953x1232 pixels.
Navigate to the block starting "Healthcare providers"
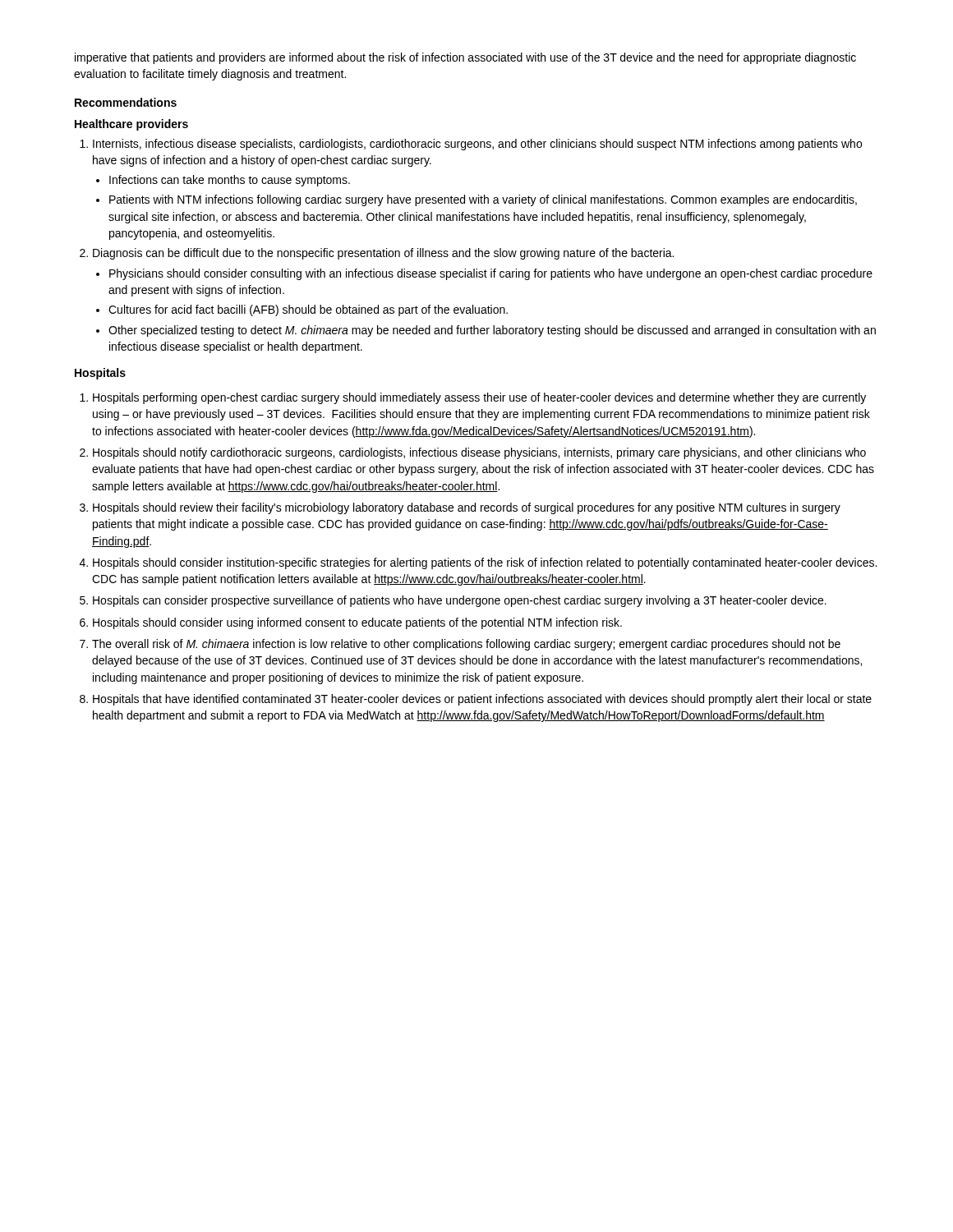131,124
